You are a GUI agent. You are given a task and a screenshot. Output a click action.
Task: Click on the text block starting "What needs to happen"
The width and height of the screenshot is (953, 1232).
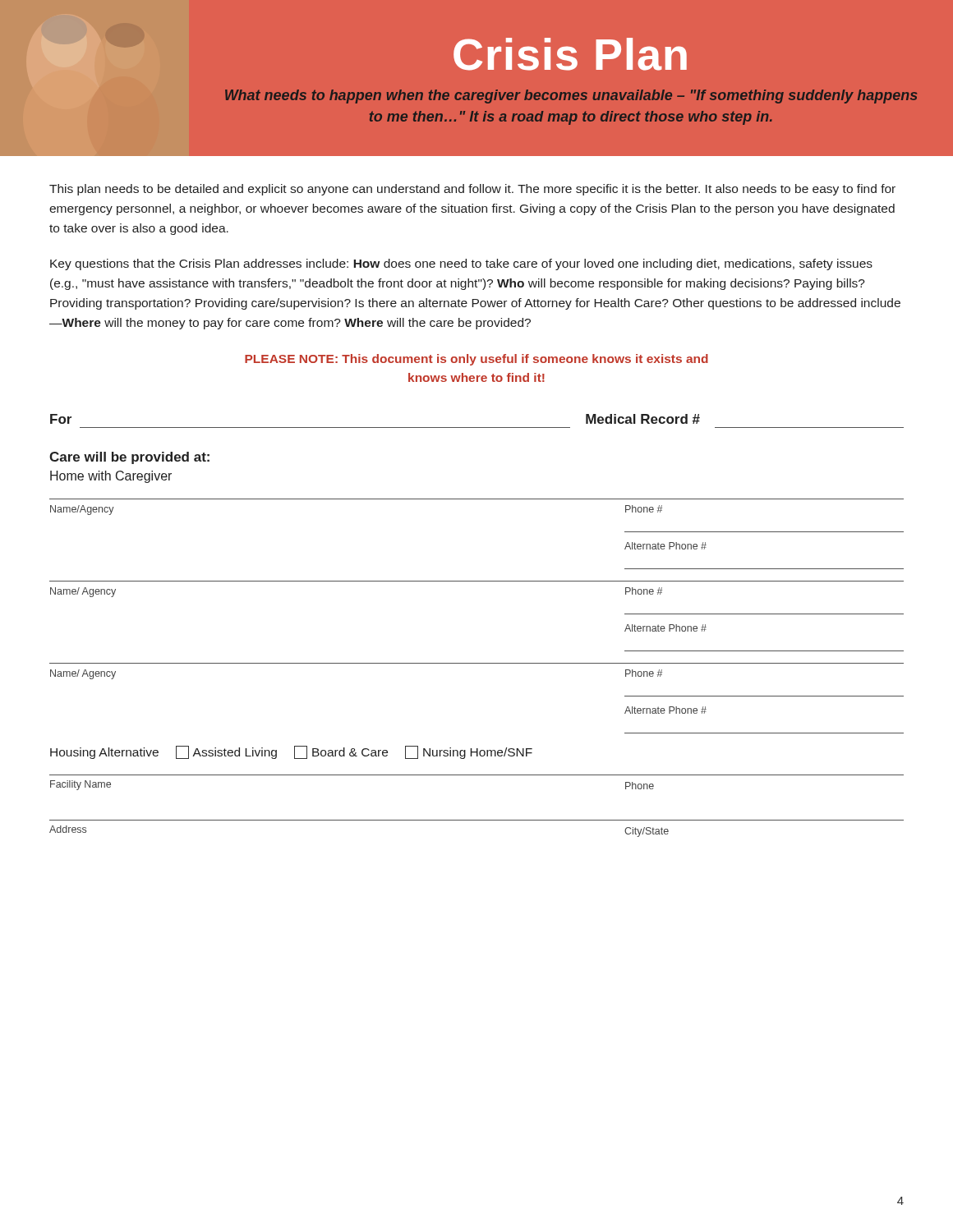click(x=571, y=106)
